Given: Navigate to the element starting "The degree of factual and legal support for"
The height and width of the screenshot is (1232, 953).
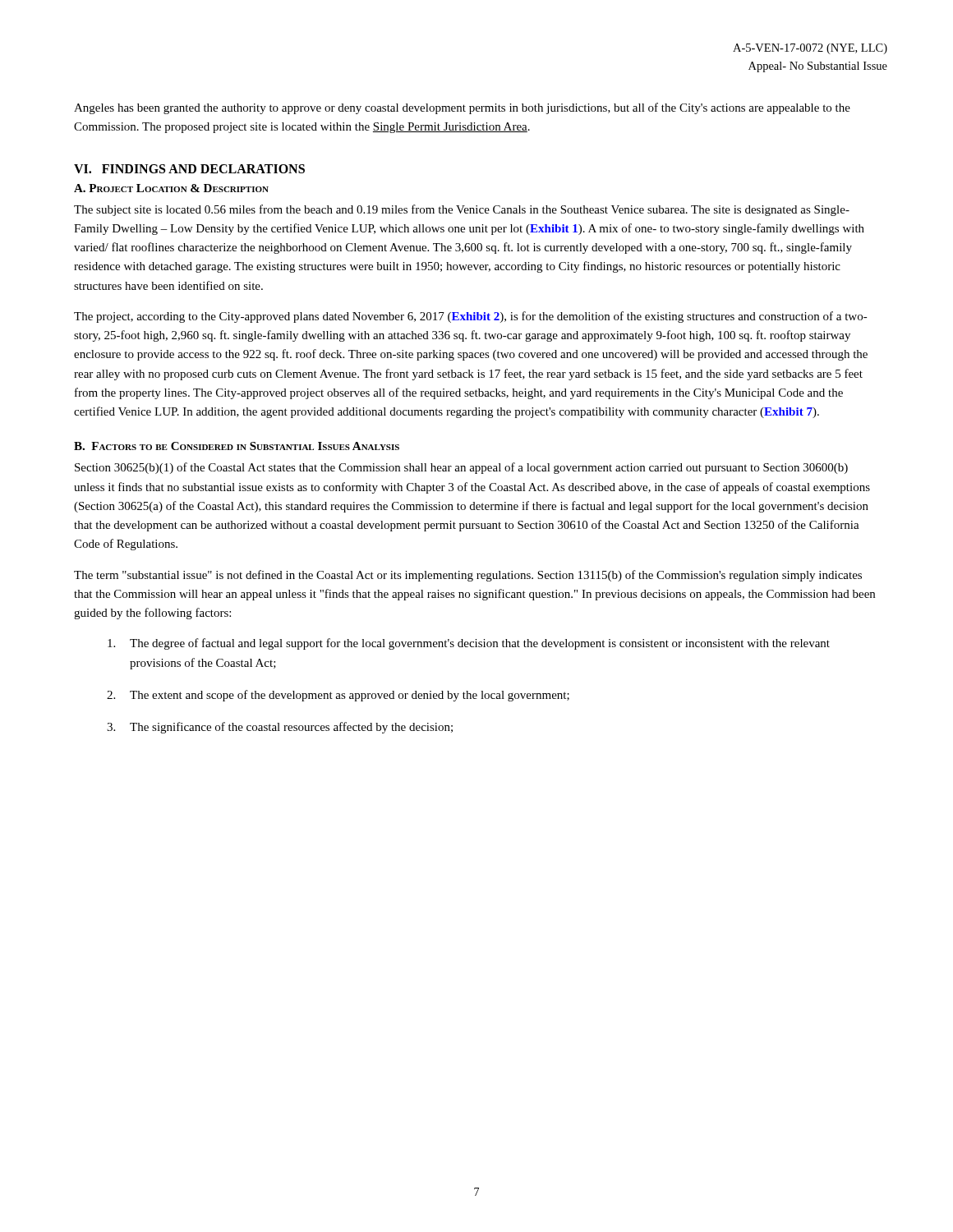Looking at the screenshot, I should click(493, 653).
